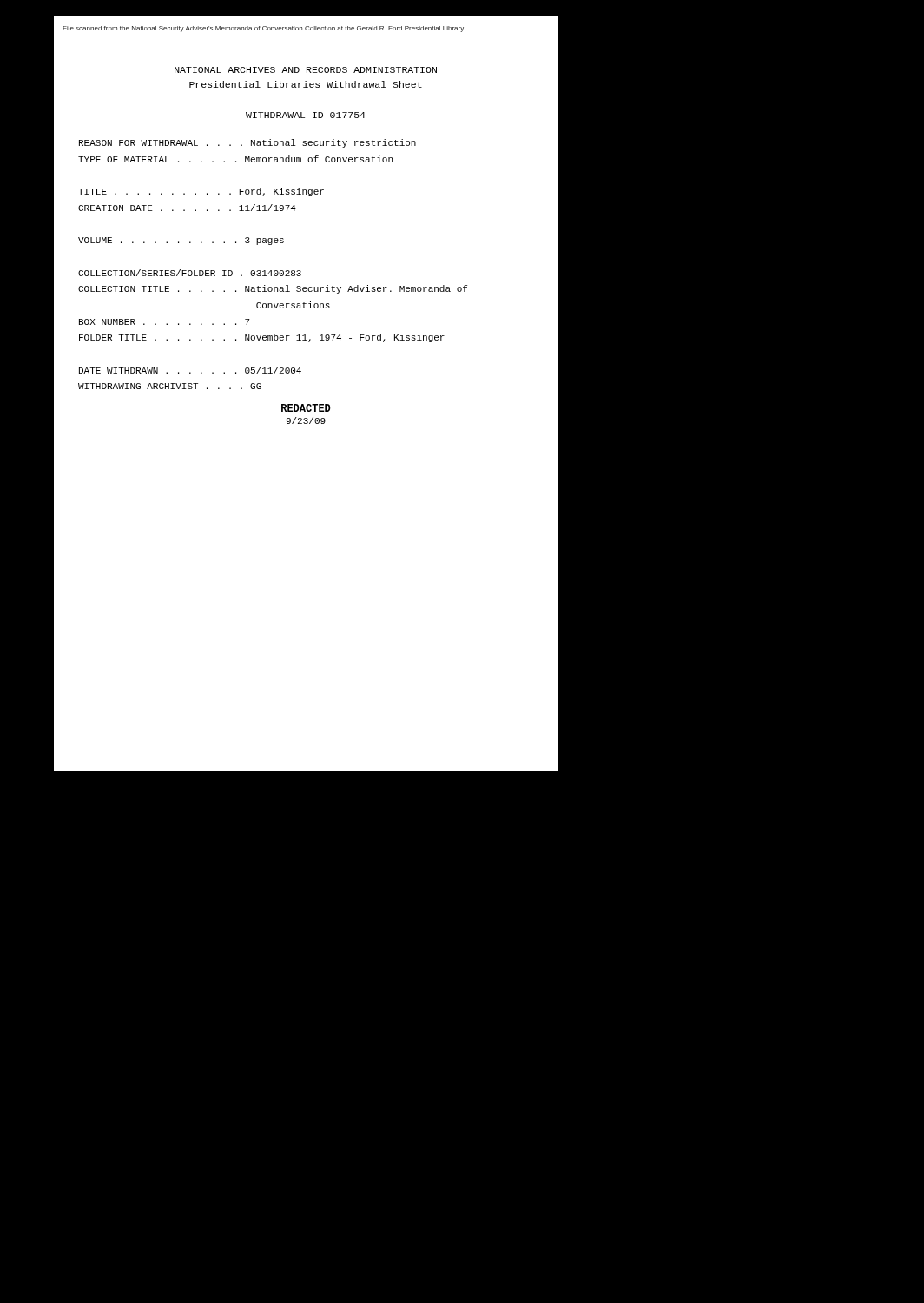Locate the title with the text "NATIONAL ARCHIVES AND RECORDS ADMINISTRATION"
Screen dimensions: 1303x924
(x=306, y=77)
